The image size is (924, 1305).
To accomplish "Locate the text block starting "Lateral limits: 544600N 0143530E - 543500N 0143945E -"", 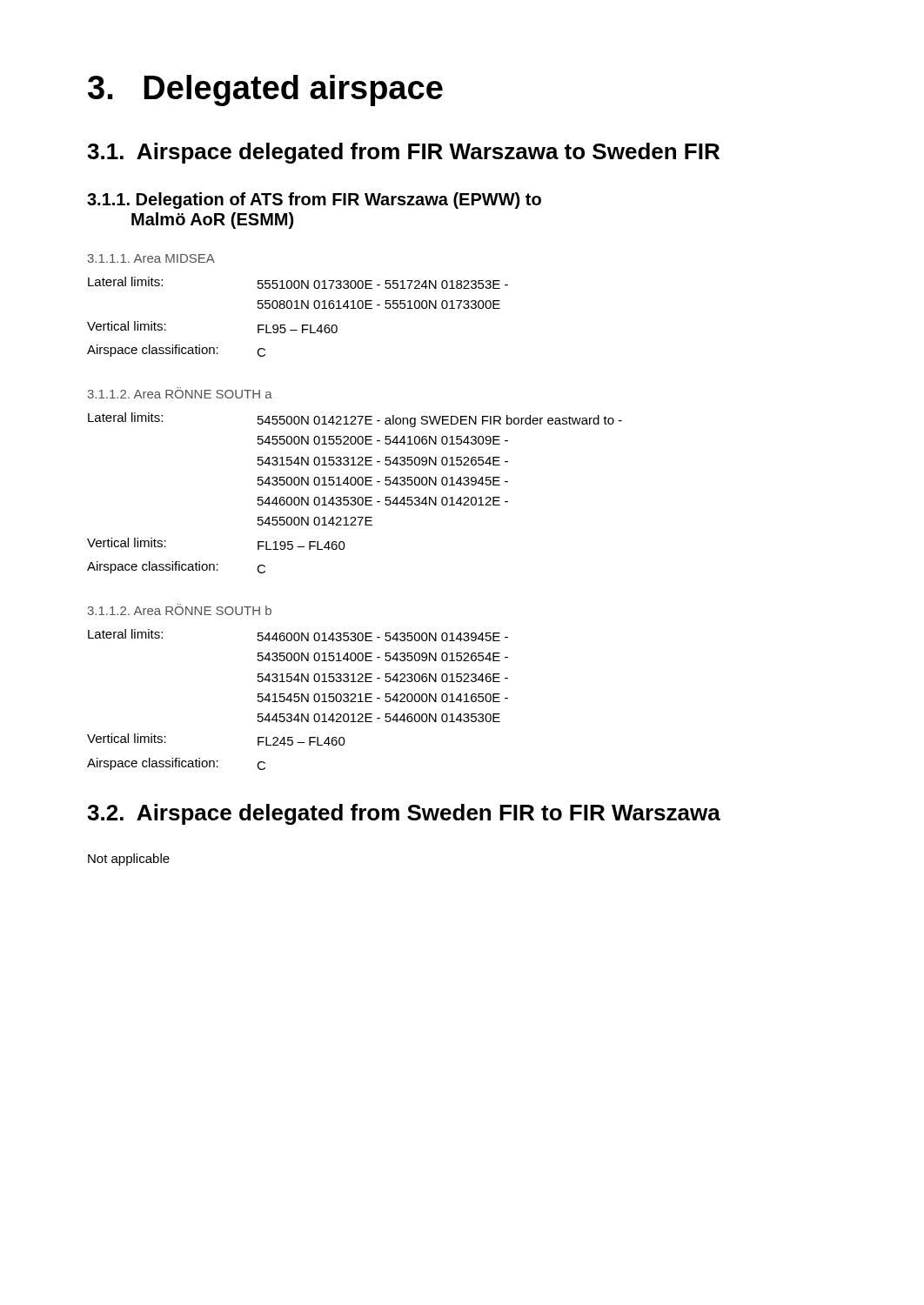I will tap(462, 701).
